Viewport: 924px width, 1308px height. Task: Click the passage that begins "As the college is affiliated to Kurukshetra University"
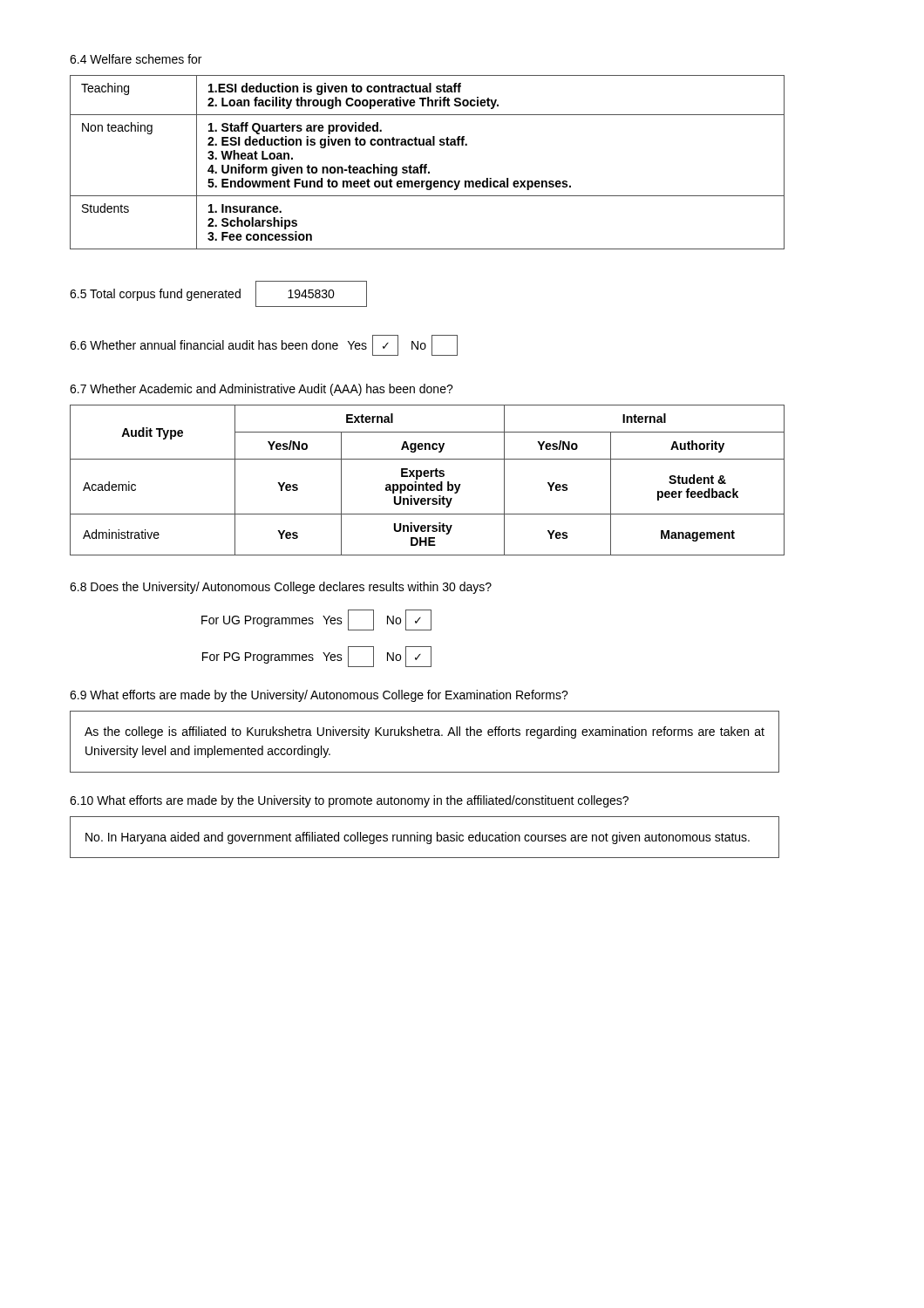pos(425,741)
